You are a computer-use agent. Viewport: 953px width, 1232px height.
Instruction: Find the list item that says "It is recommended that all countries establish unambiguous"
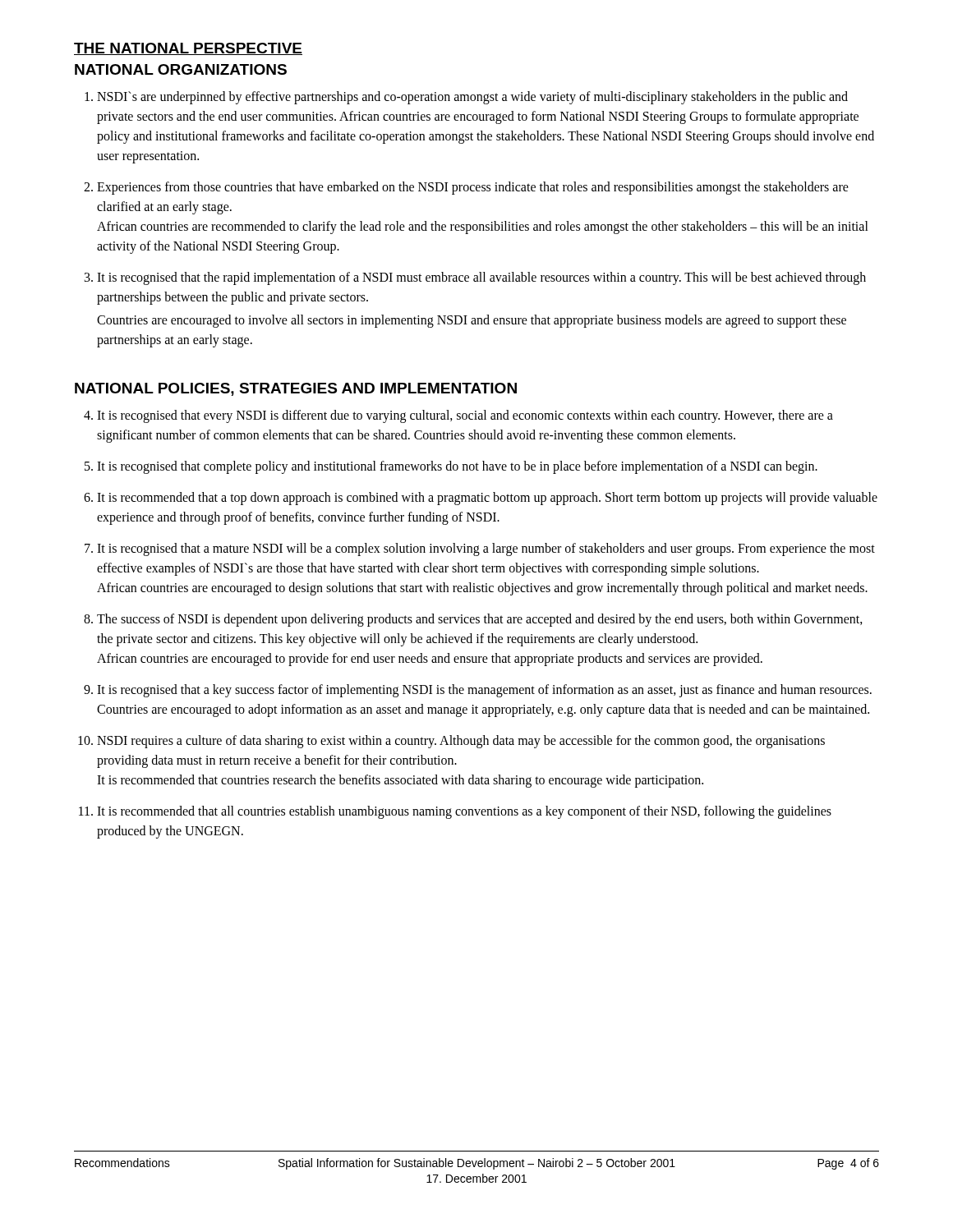(488, 821)
